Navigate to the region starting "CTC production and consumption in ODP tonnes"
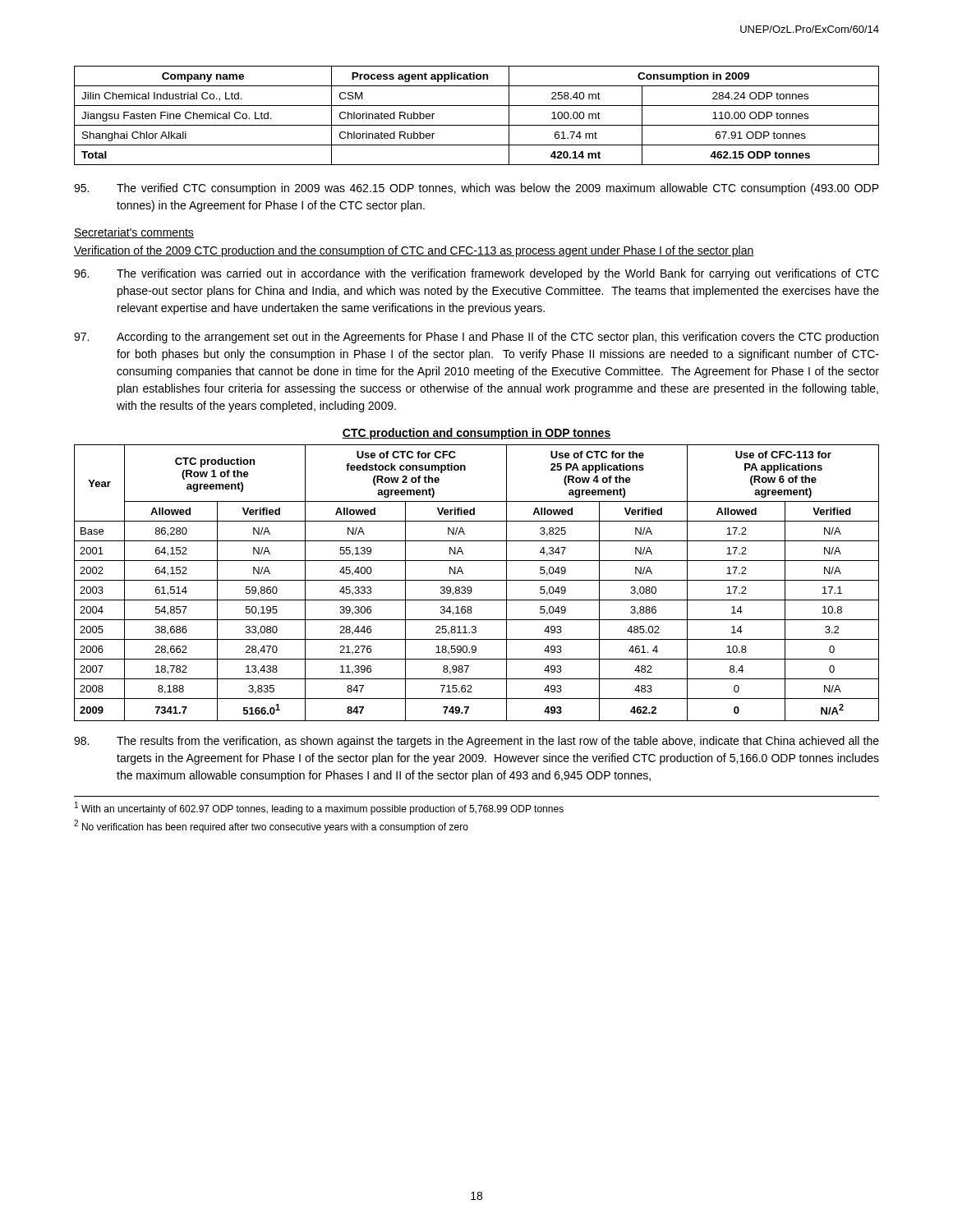The width and height of the screenshot is (953, 1232). tap(476, 433)
